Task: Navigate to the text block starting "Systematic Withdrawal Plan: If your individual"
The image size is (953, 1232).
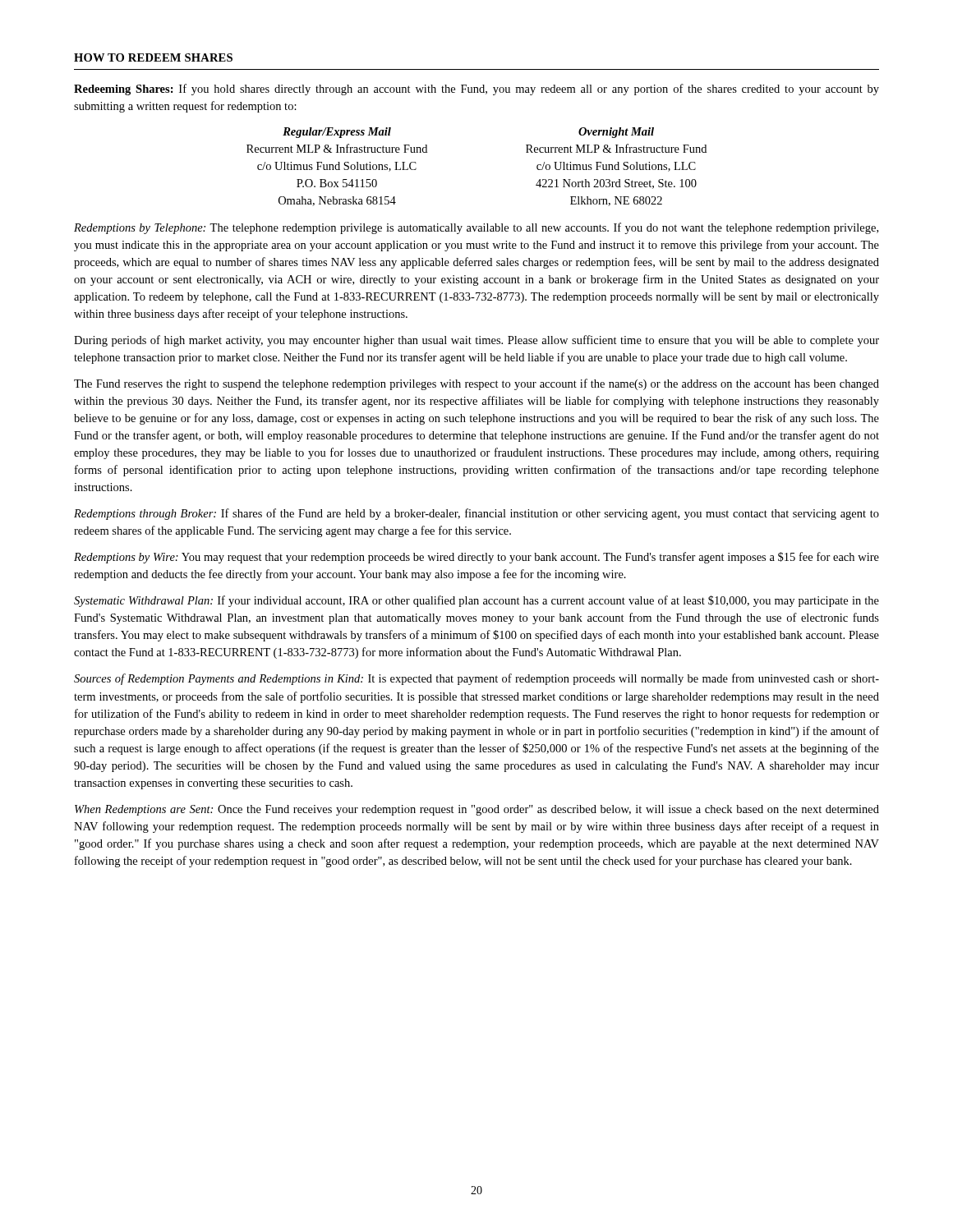Action: pyautogui.click(x=476, y=627)
